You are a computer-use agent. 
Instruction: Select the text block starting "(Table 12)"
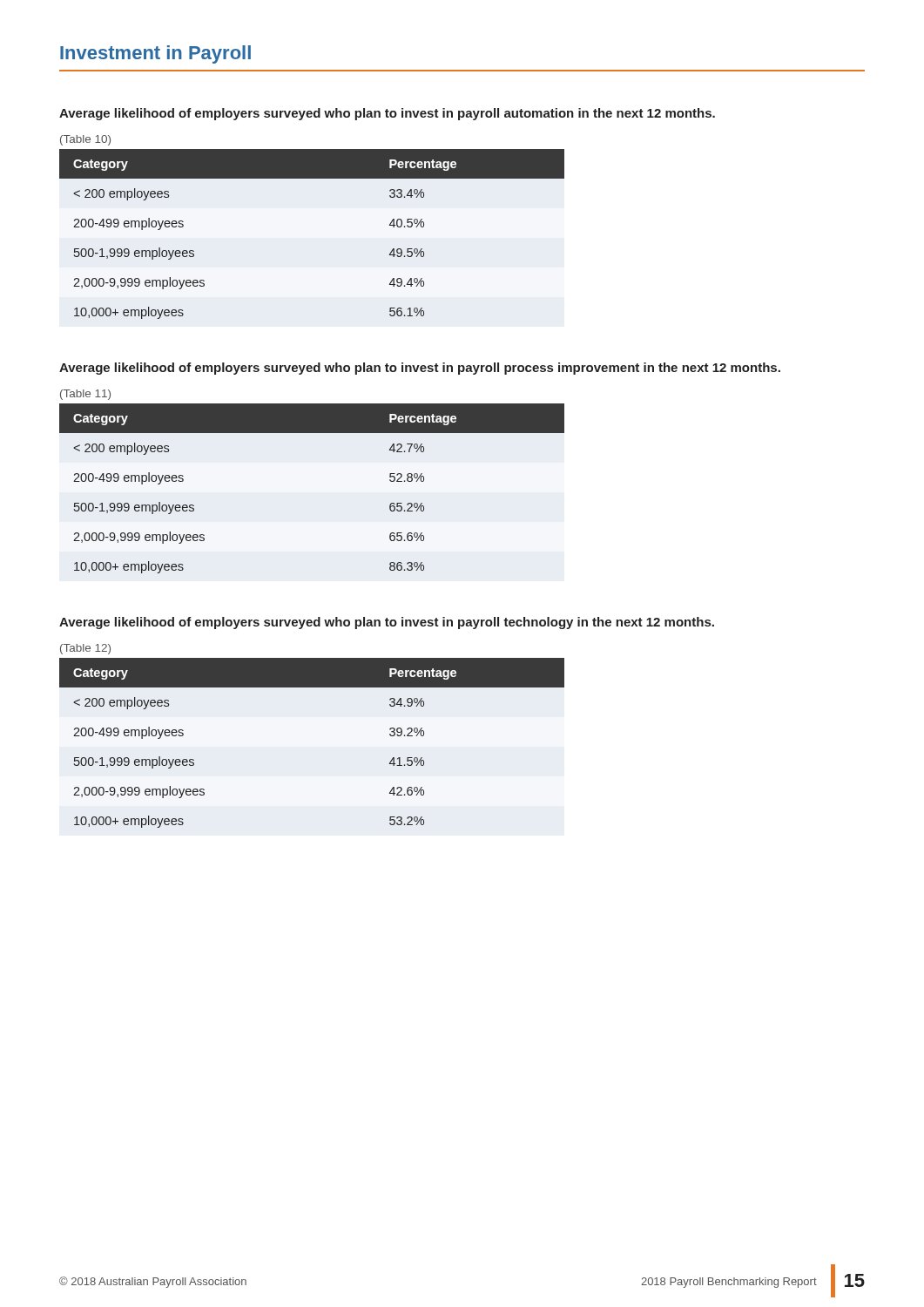pyautogui.click(x=462, y=648)
